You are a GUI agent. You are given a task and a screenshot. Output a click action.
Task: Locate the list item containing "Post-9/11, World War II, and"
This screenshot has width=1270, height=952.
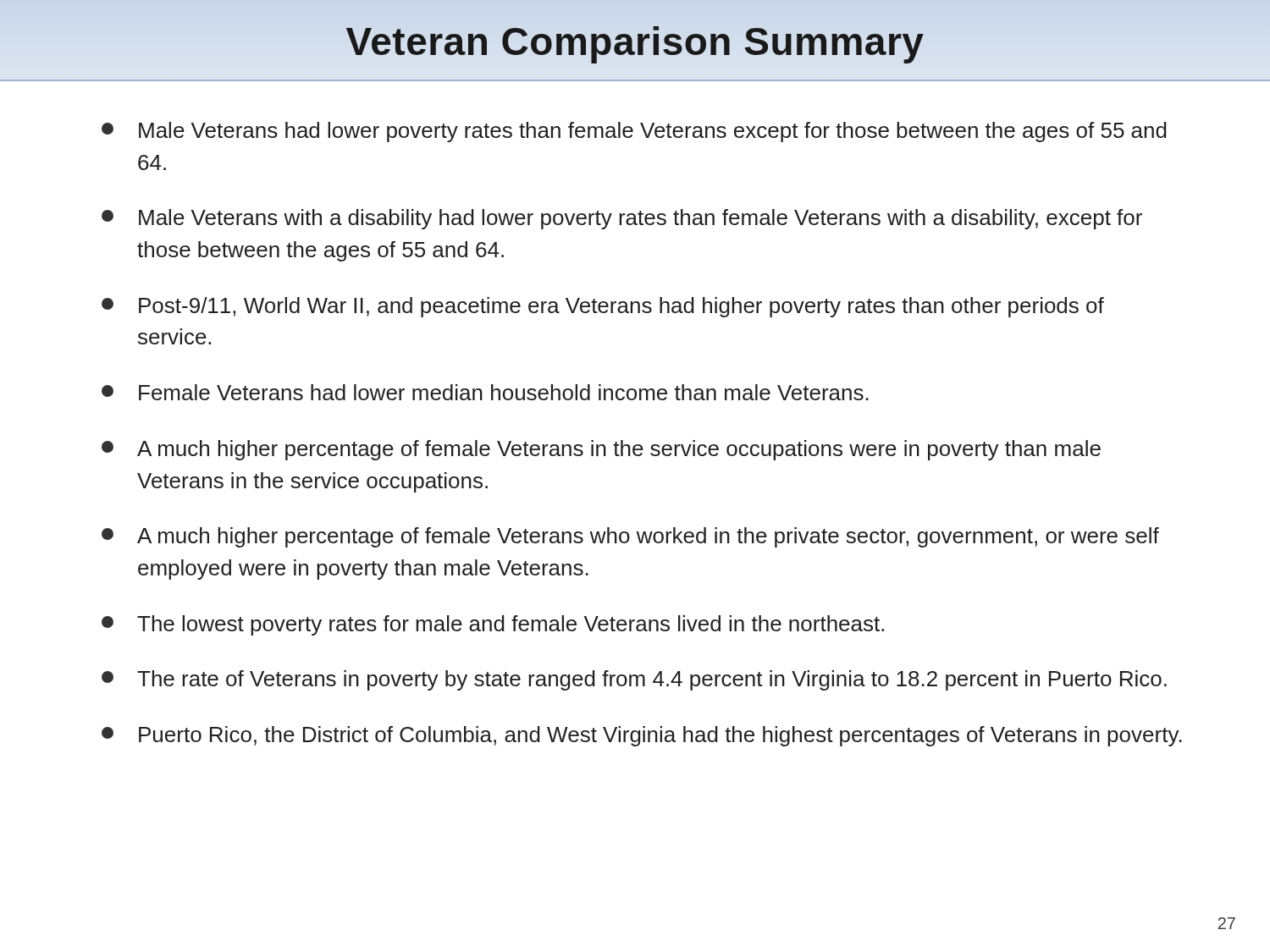tap(643, 322)
